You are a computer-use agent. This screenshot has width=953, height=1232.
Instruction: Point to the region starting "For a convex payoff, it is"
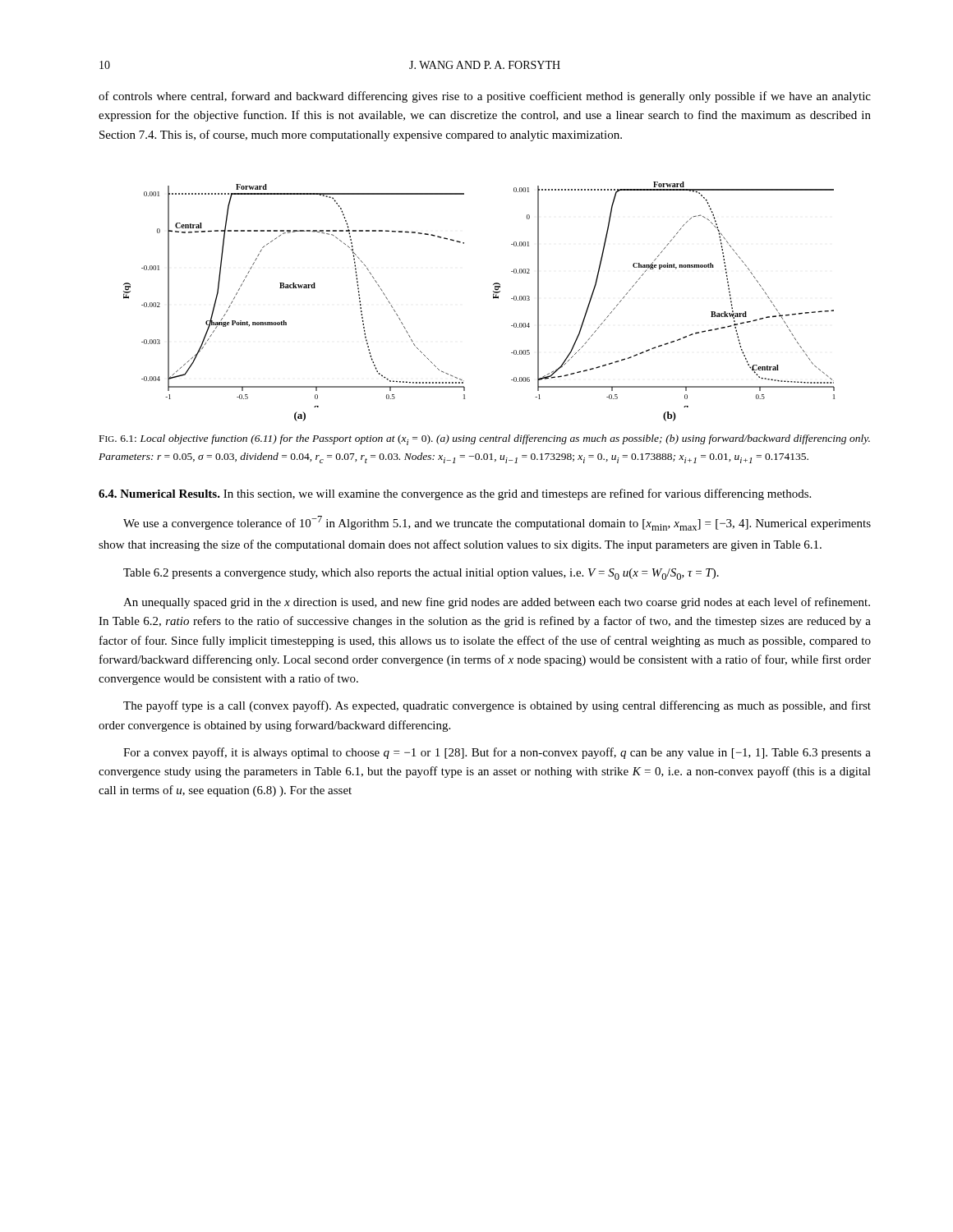pos(485,771)
